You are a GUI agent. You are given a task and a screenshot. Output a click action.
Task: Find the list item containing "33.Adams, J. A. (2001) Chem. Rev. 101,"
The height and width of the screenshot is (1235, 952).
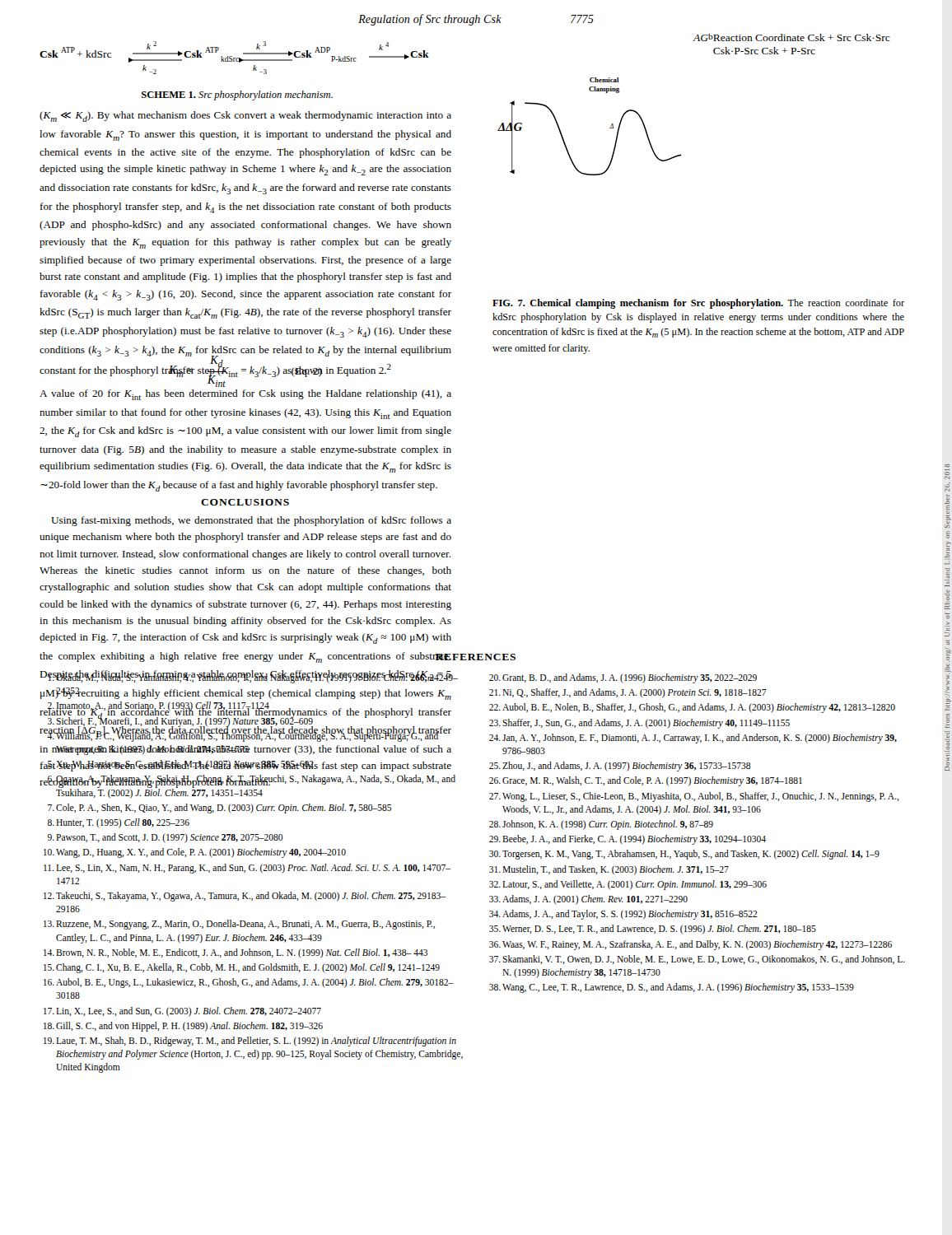587,899
